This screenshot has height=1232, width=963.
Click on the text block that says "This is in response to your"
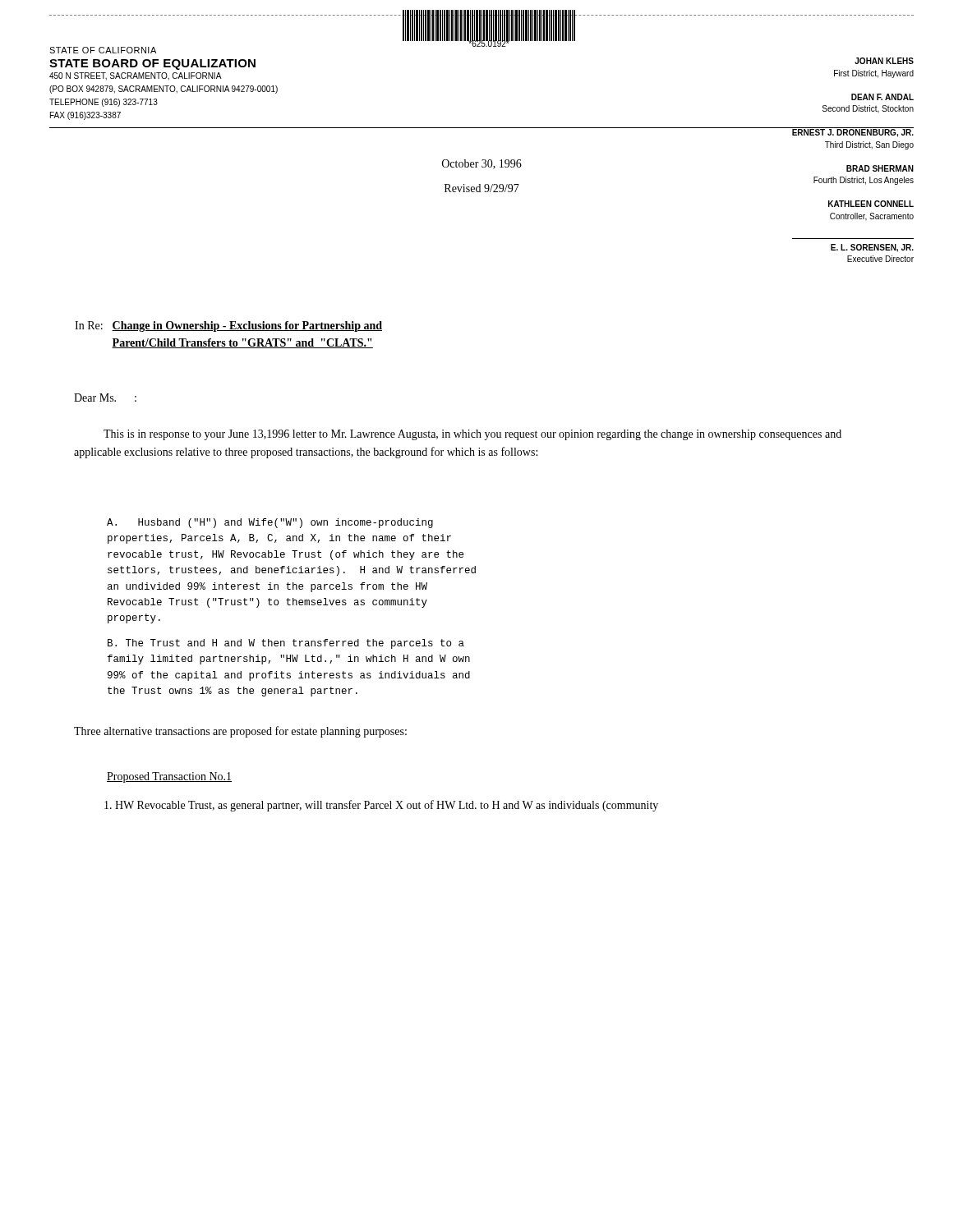coord(482,443)
